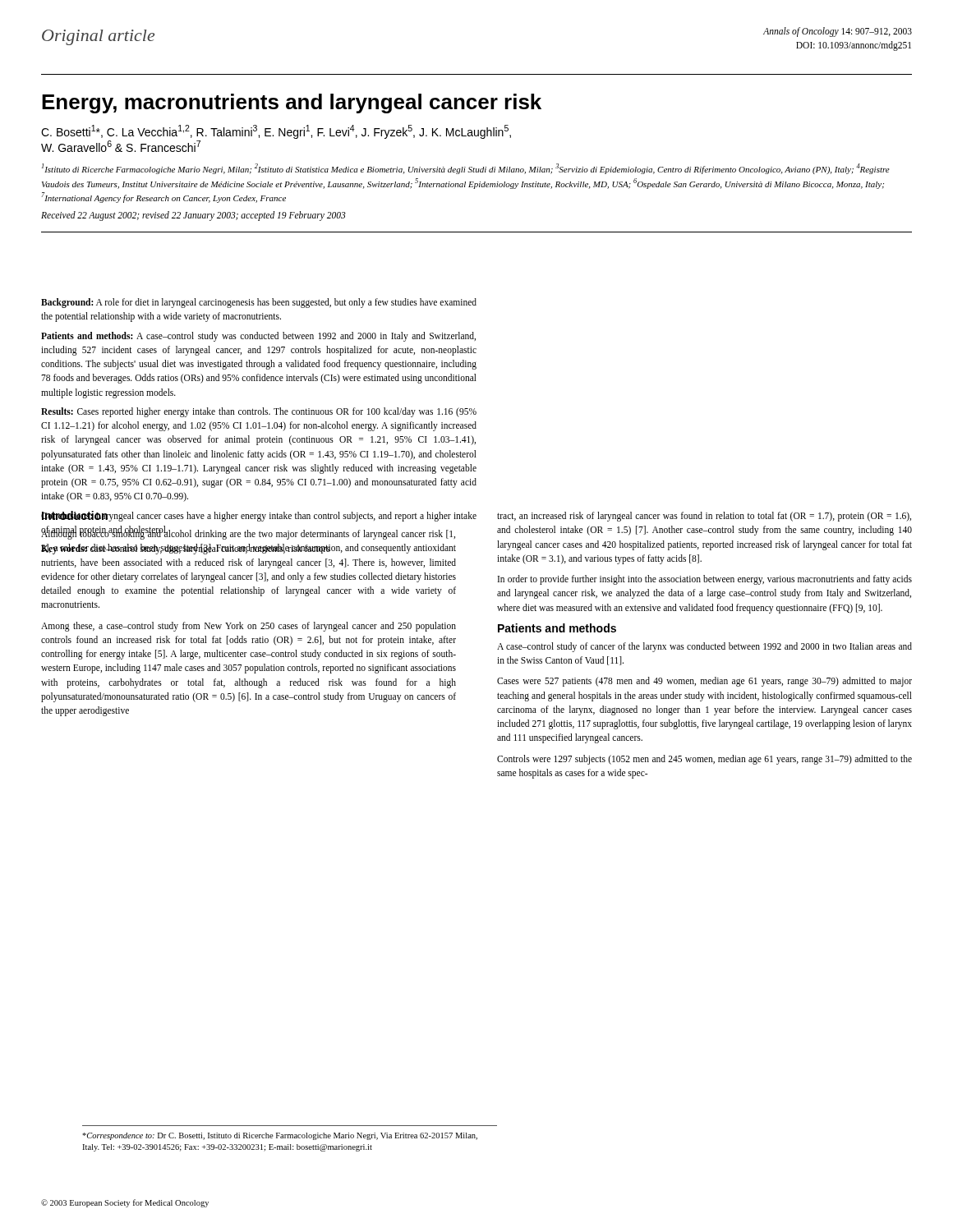953x1232 pixels.
Task: Point to the element starting "1Istituto di Ricerche Farmacologiche Mario Negri,"
Action: (x=465, y=183)
